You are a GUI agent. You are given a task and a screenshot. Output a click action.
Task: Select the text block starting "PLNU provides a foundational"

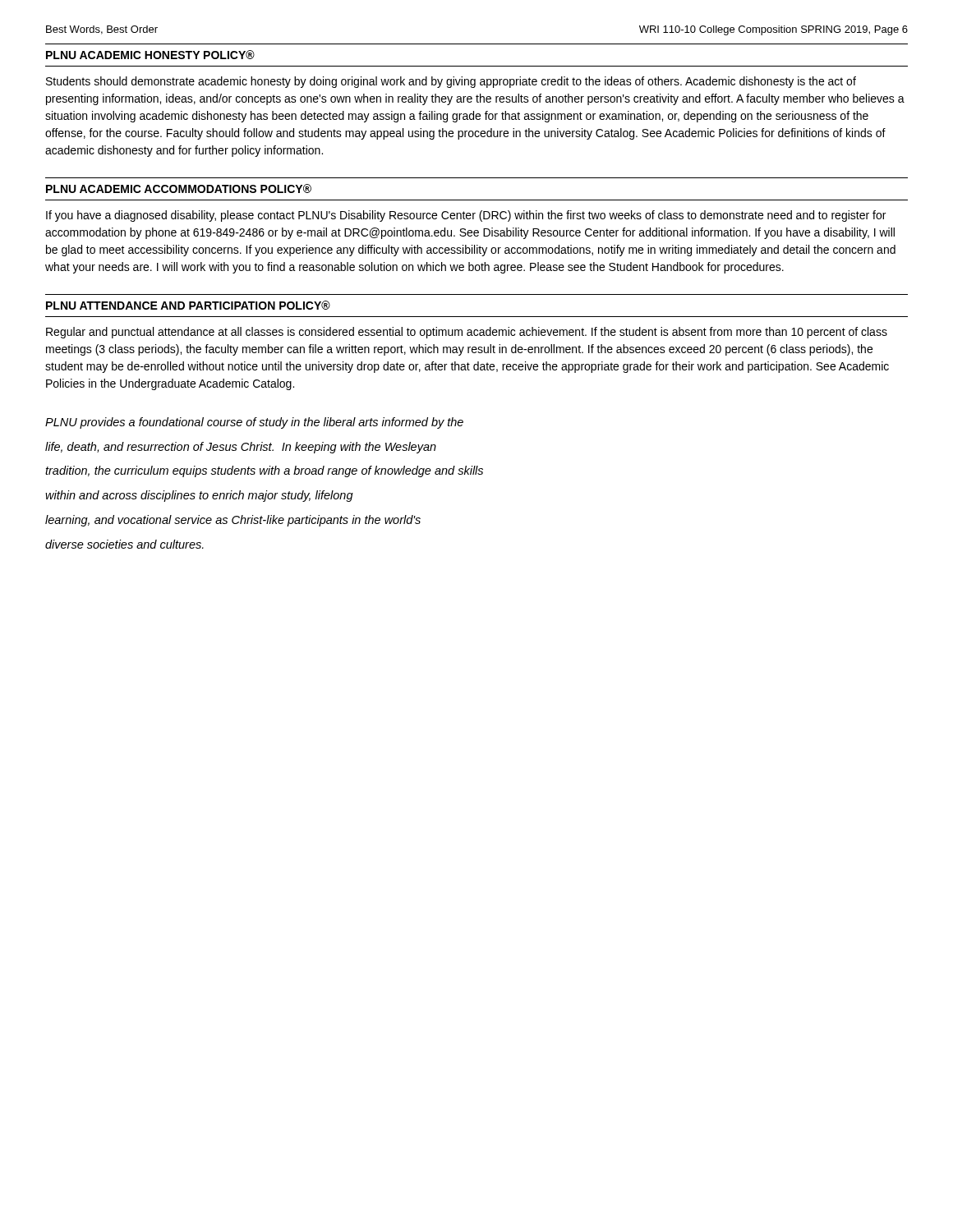[476, 484]
